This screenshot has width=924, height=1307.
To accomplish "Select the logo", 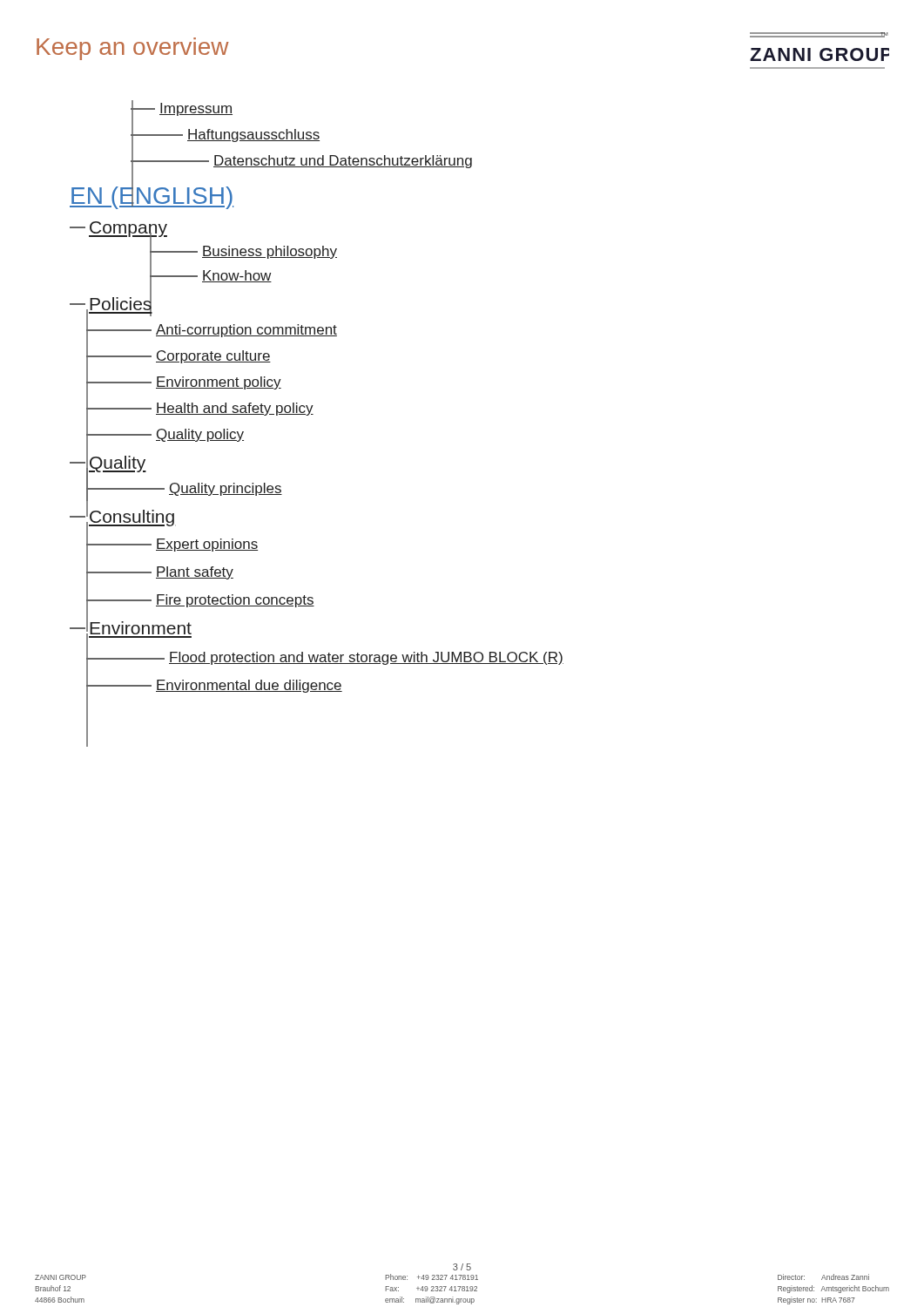I will (819, 55).
